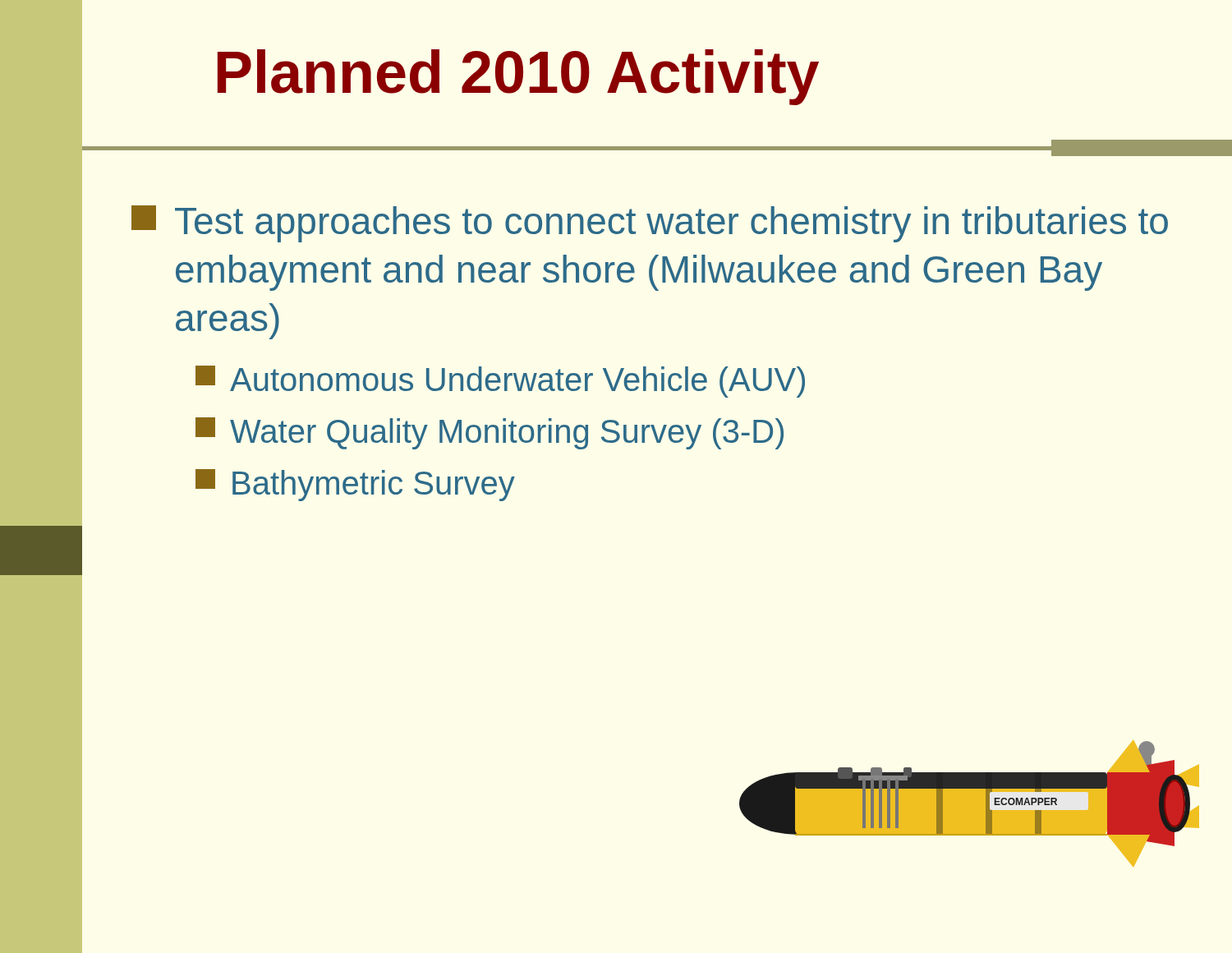Image resolution: width=1232 pixels, height=953 pixels.
Task: Click on the block starting "Autonomous Underwater Vehicle (AUV)"
Action: coord(501,380)
